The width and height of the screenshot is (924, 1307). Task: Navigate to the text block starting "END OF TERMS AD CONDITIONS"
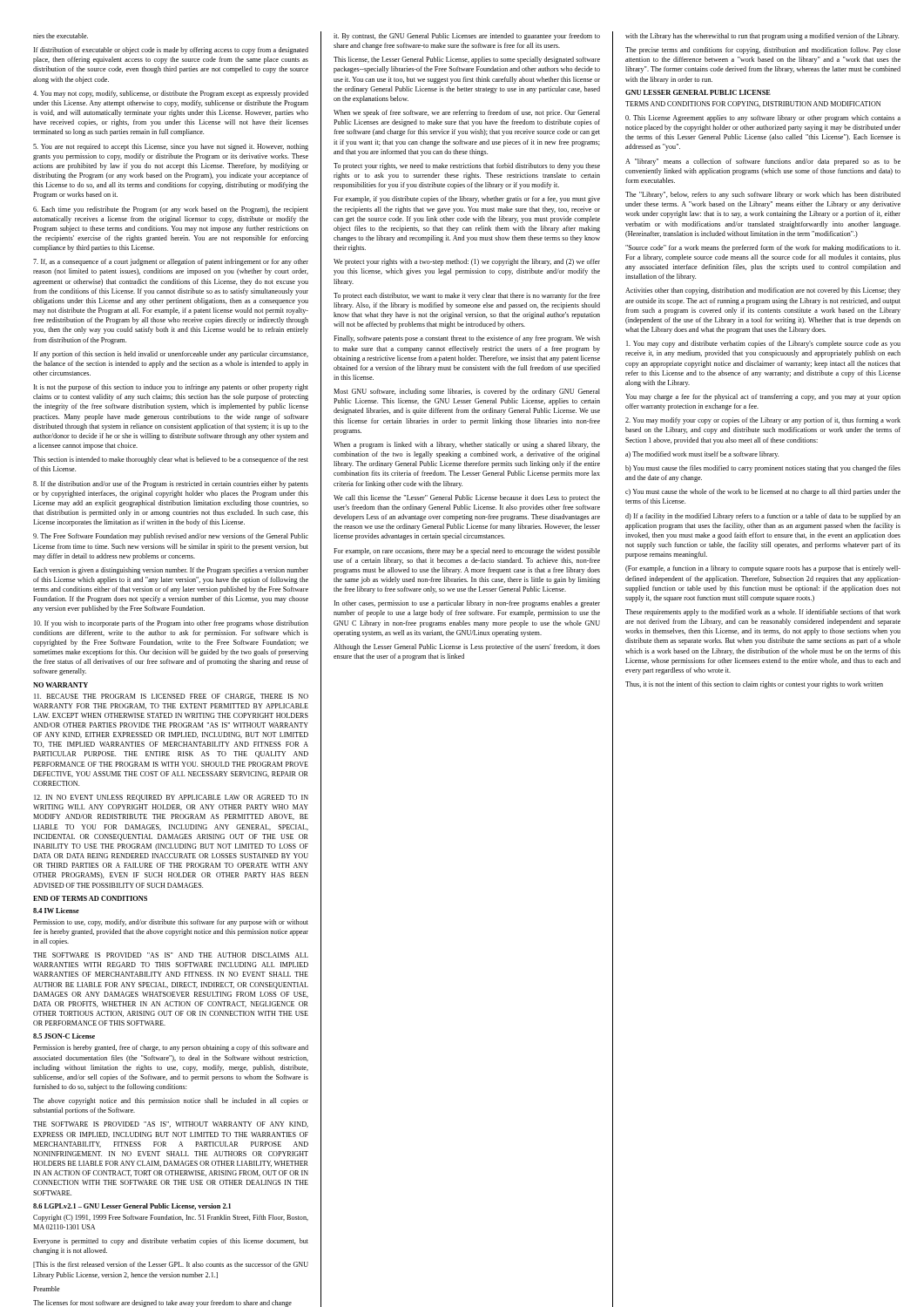point(90,898)
